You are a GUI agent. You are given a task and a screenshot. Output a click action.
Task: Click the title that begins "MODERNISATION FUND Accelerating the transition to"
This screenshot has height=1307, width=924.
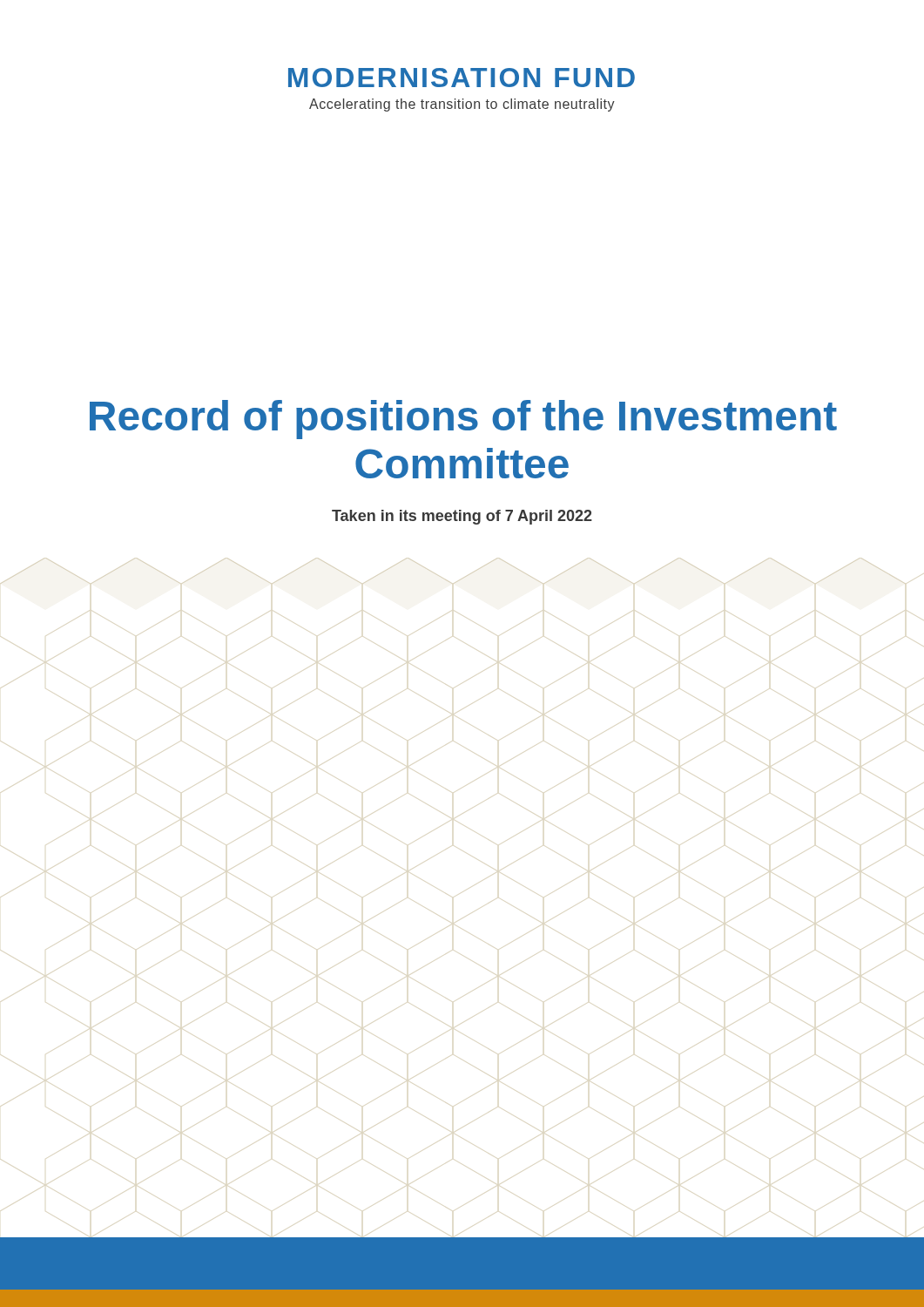click(462, 88)
